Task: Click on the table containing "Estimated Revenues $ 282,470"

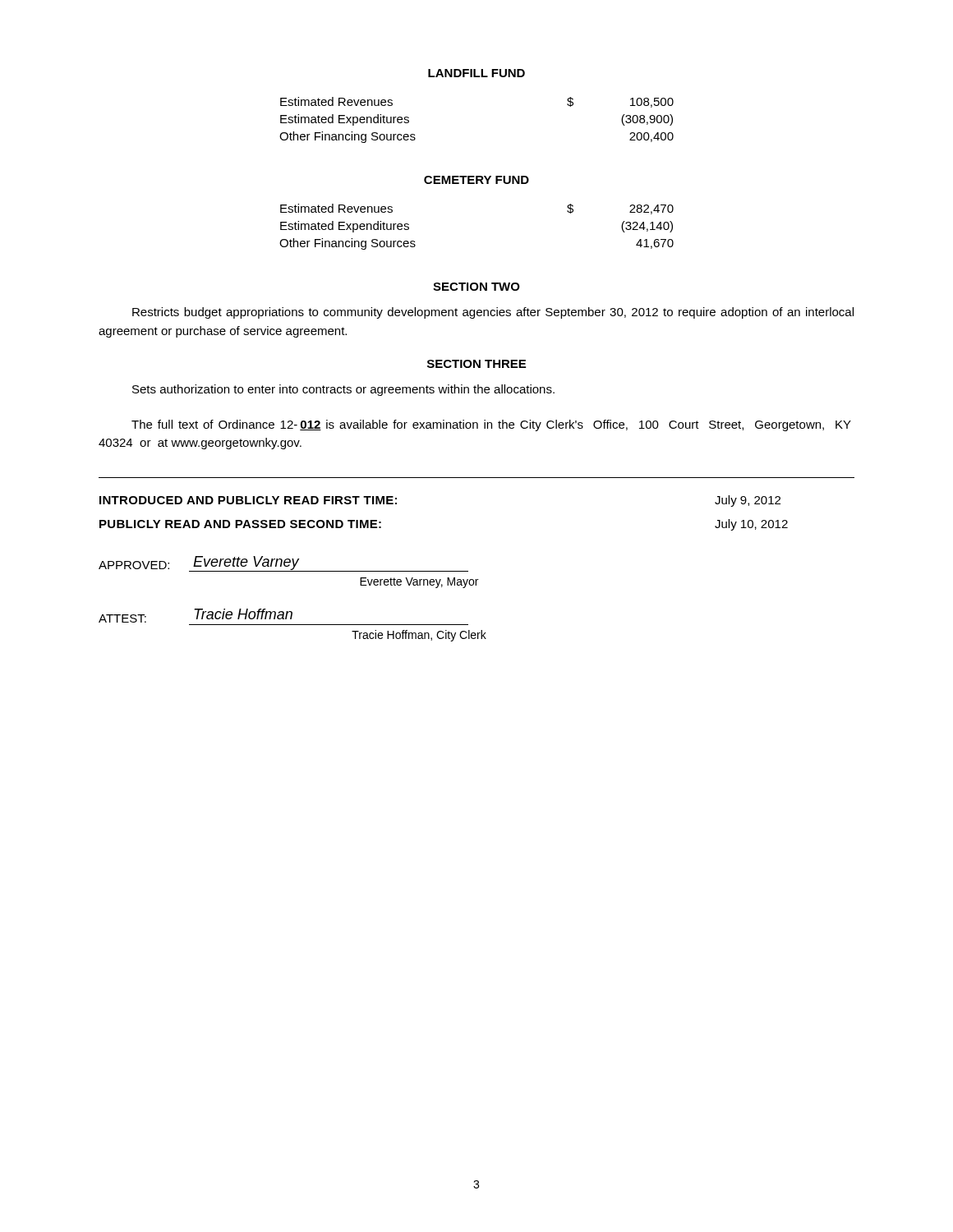Action: tap(476, 225)
